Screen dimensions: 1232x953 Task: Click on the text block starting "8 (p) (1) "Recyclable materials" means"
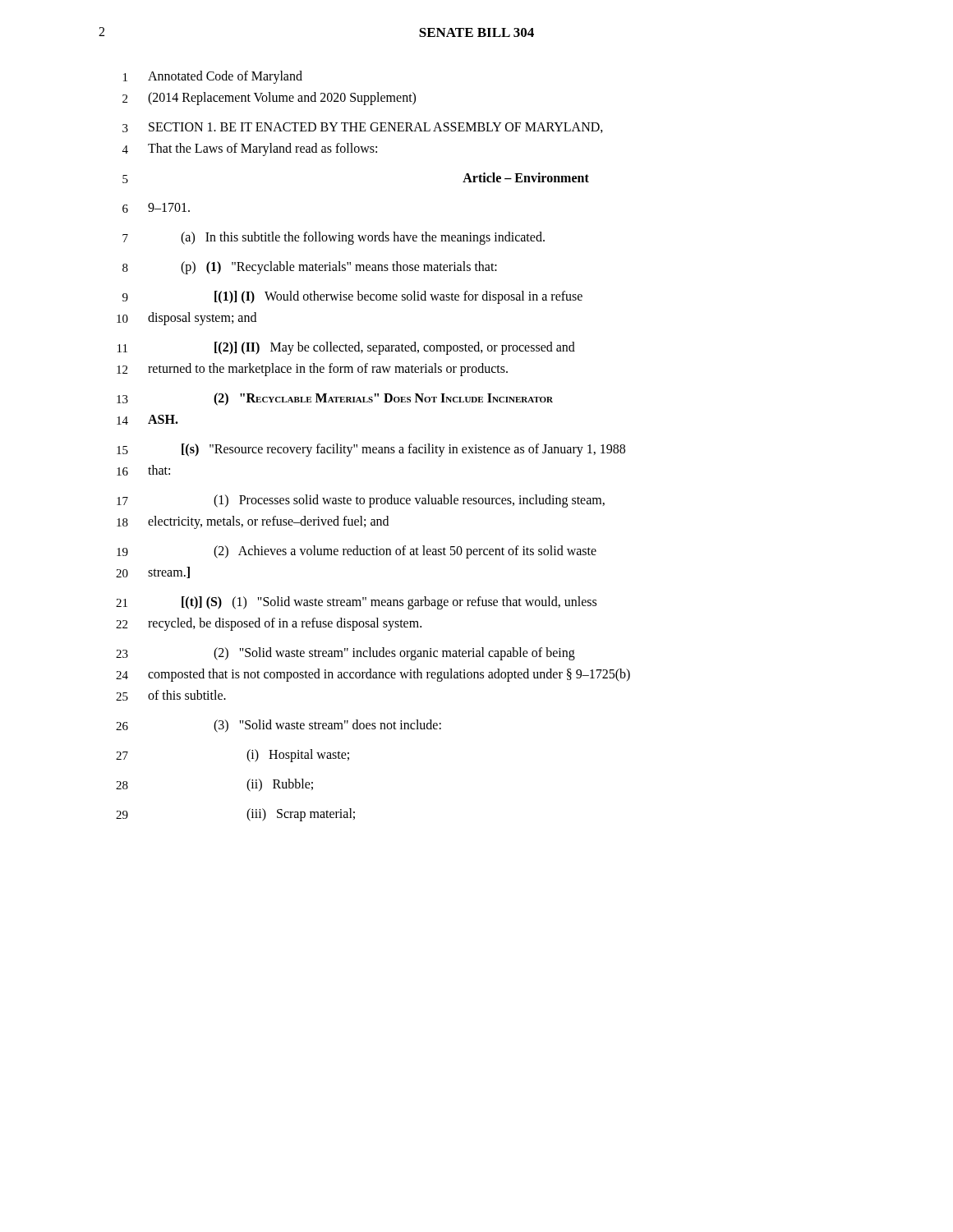pos(501,267)
